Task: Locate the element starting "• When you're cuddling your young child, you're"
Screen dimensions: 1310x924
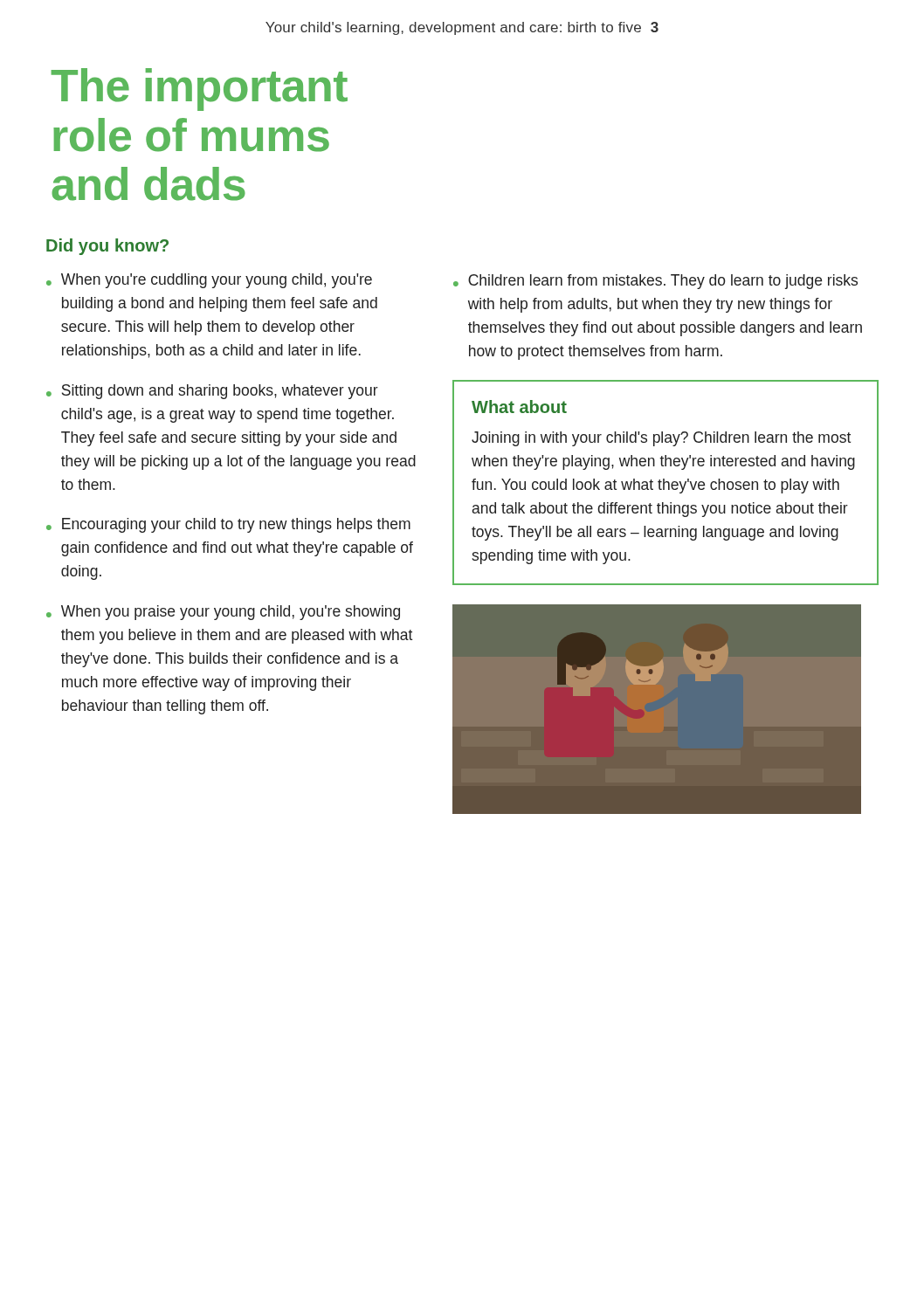Action: pyautogui.click(x=233, y=316)
